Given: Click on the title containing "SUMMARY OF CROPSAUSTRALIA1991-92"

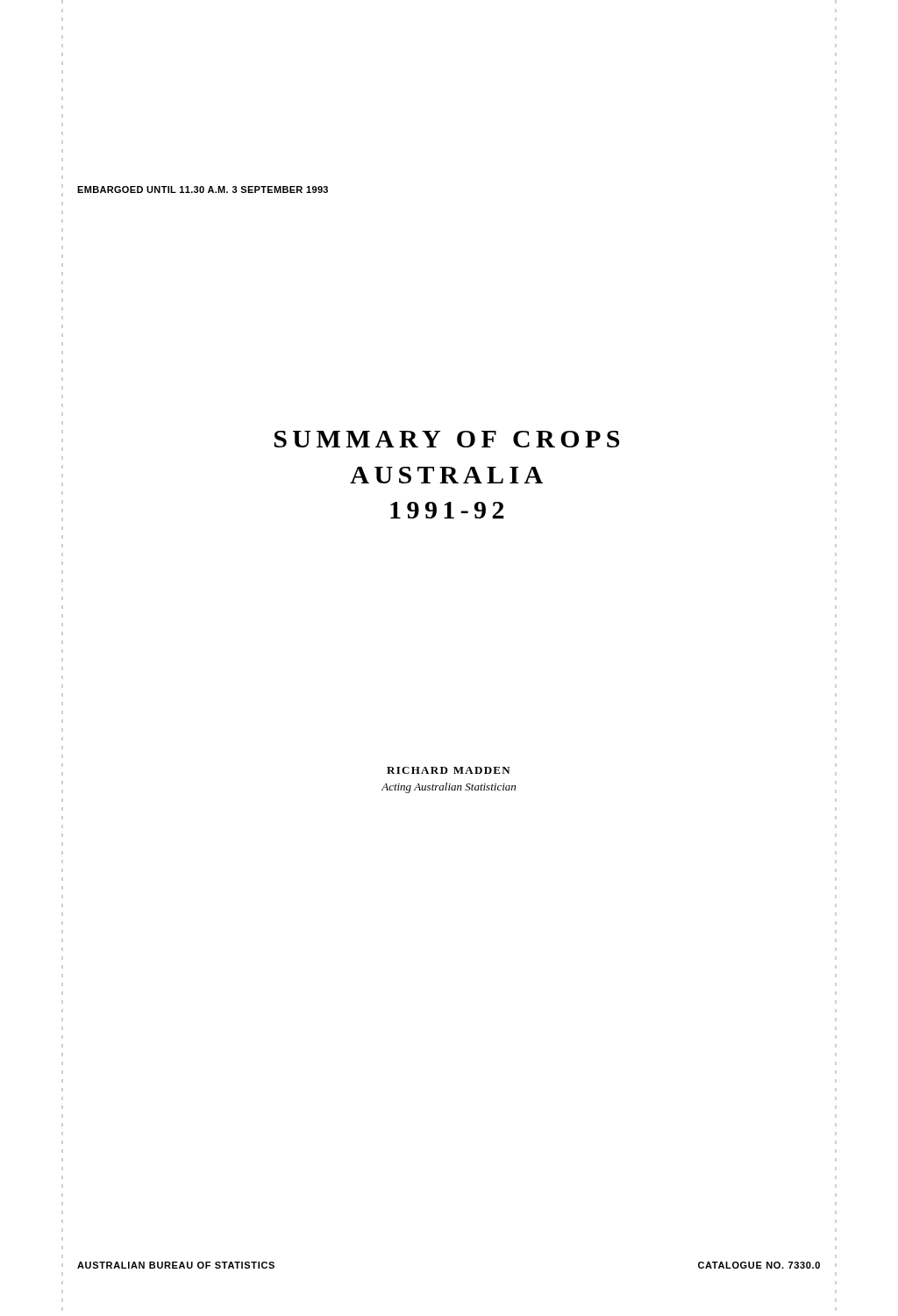Looking at the screenshot, I should 449,474.
